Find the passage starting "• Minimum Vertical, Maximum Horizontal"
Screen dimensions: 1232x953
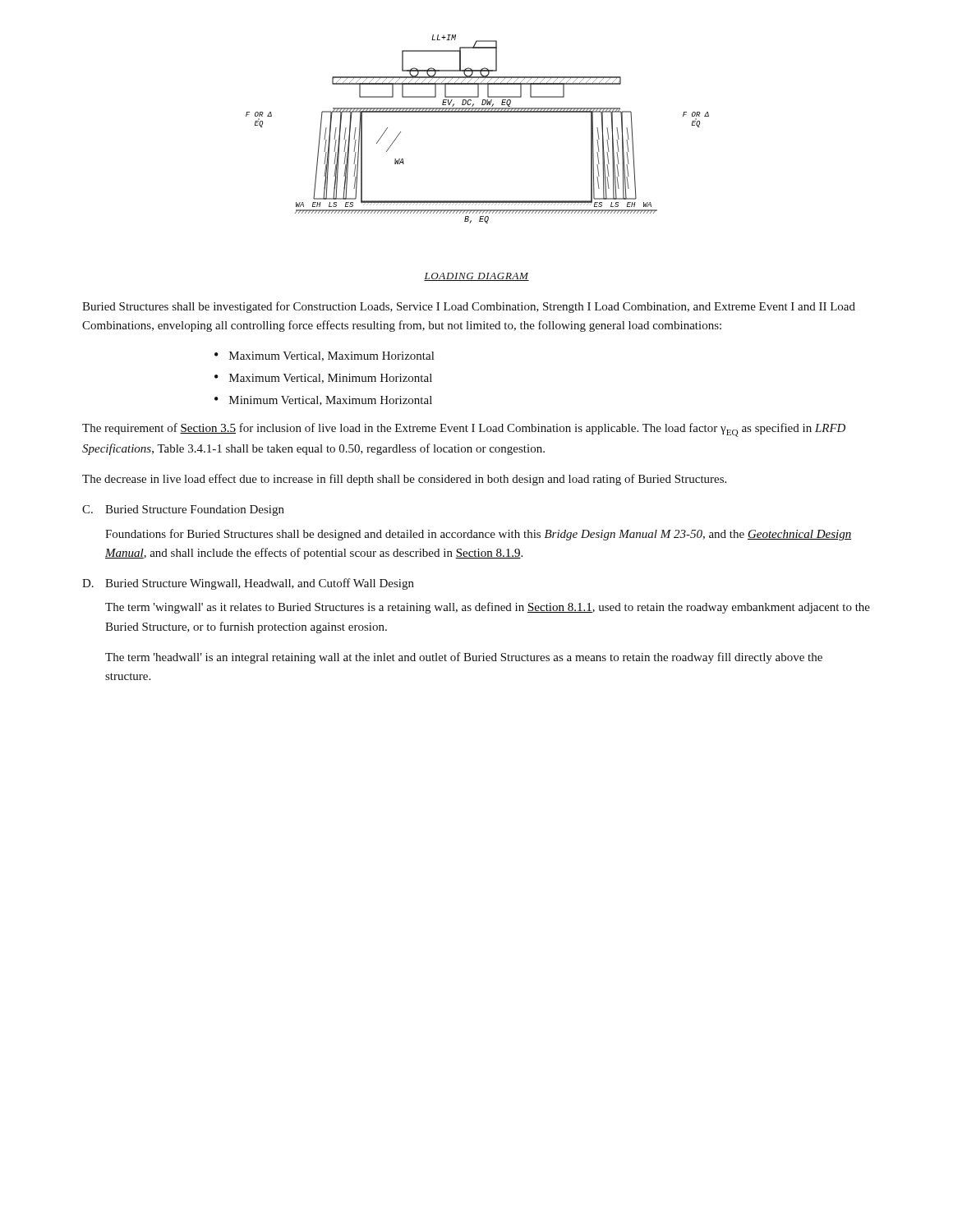click(x=323, y=399)
